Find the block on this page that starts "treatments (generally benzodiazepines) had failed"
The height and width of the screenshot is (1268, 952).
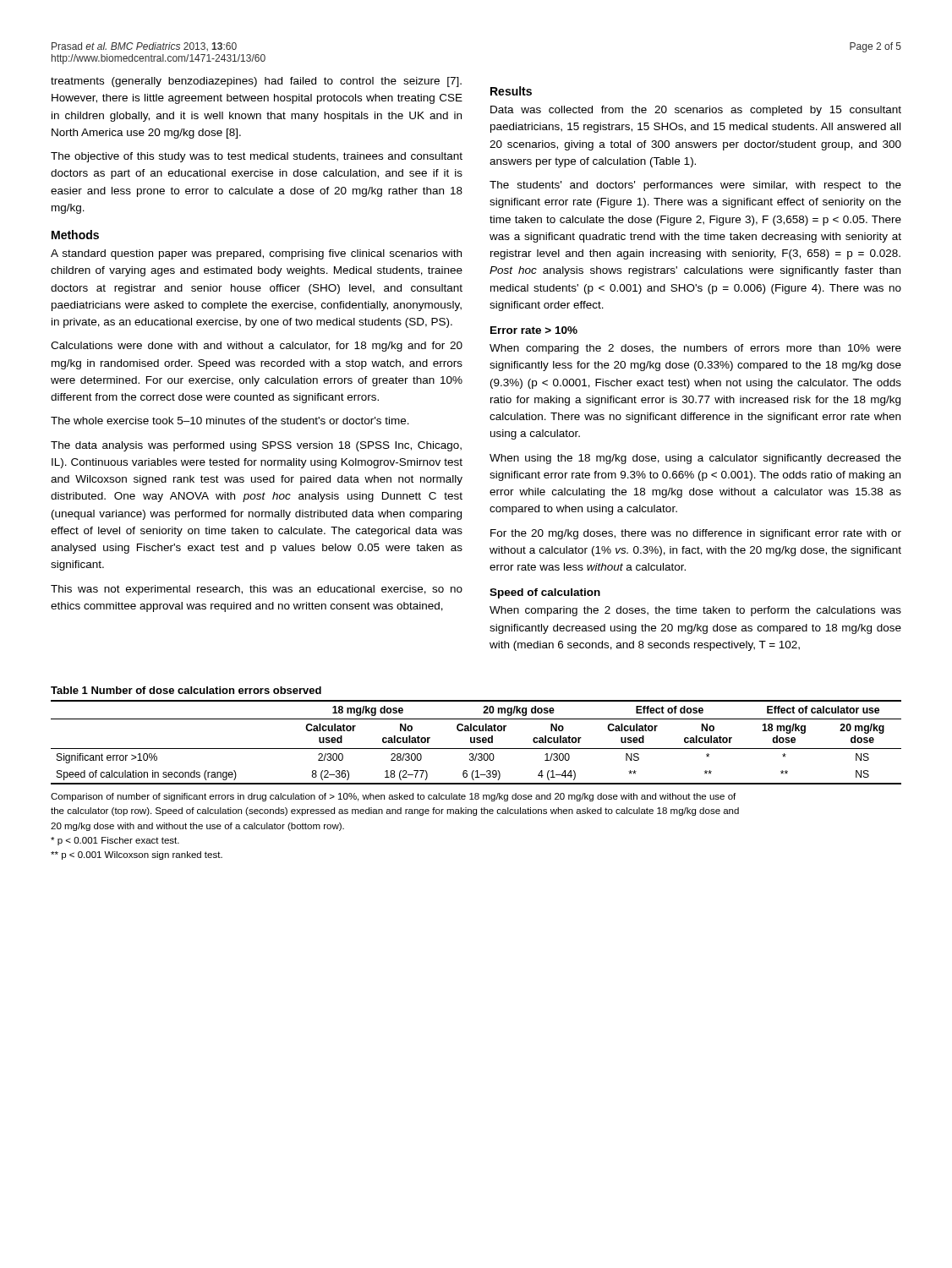coord(257,145)
